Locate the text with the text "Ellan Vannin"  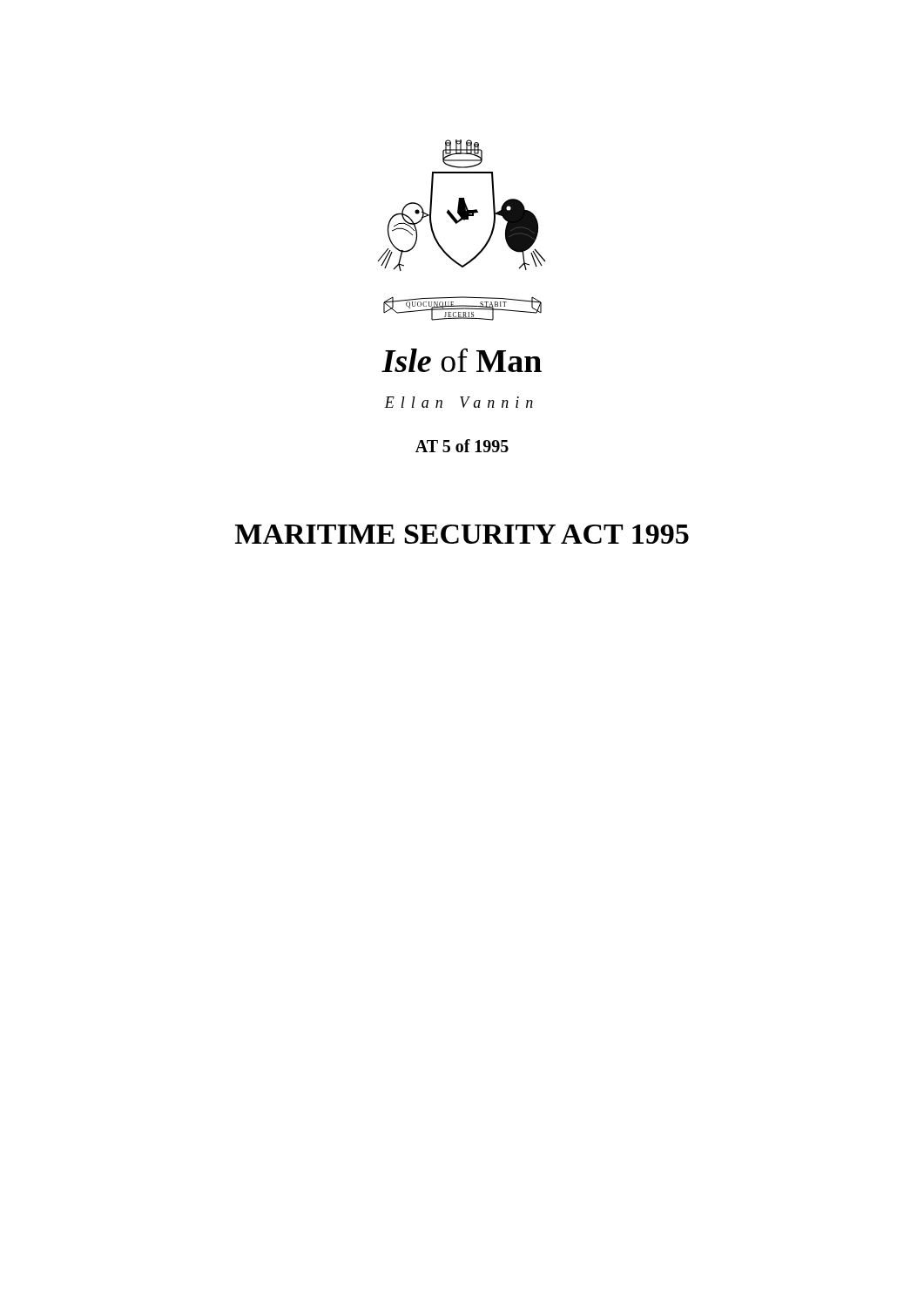point(462,403)
